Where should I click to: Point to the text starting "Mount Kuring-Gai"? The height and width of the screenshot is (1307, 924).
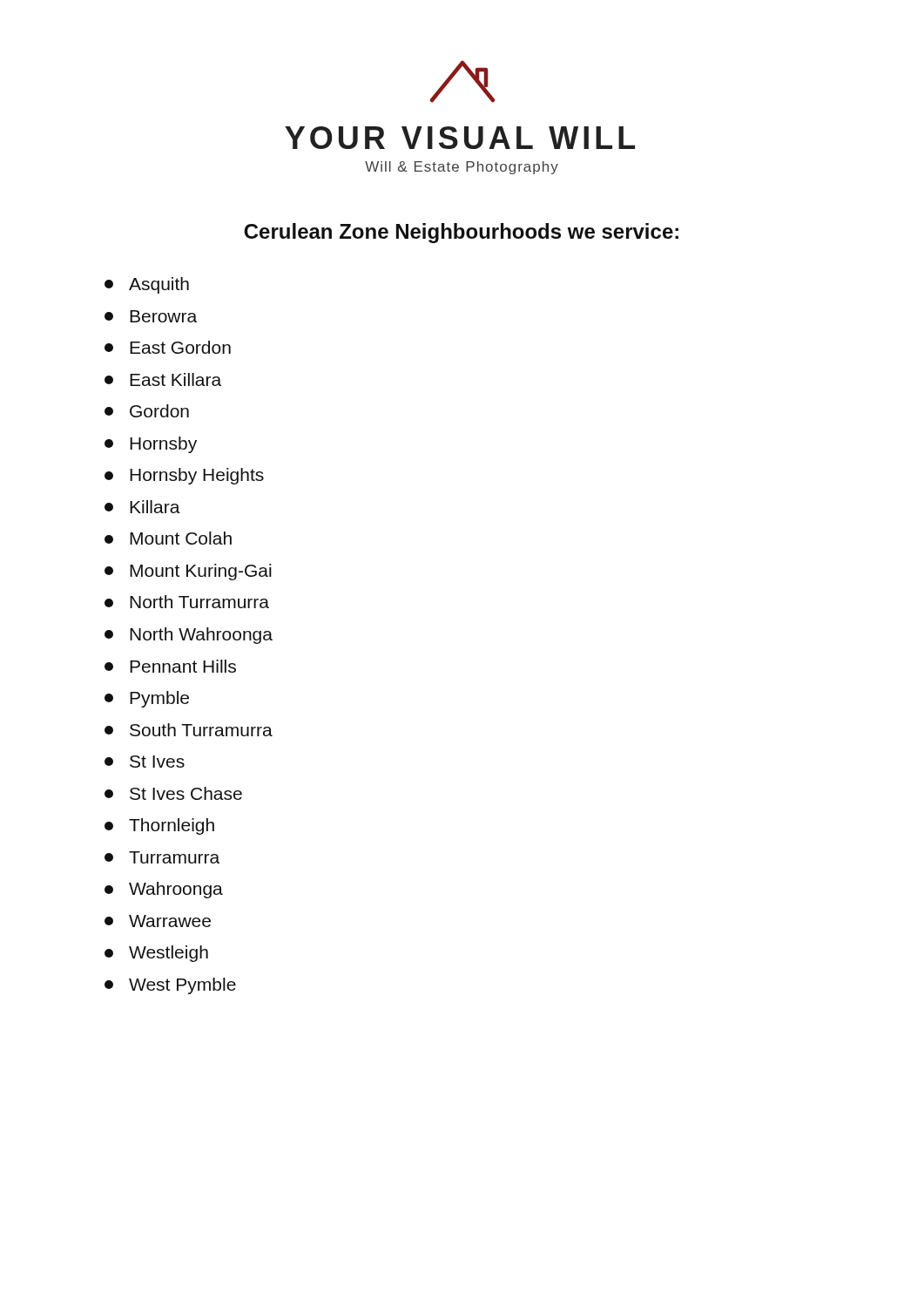[188, 571]
